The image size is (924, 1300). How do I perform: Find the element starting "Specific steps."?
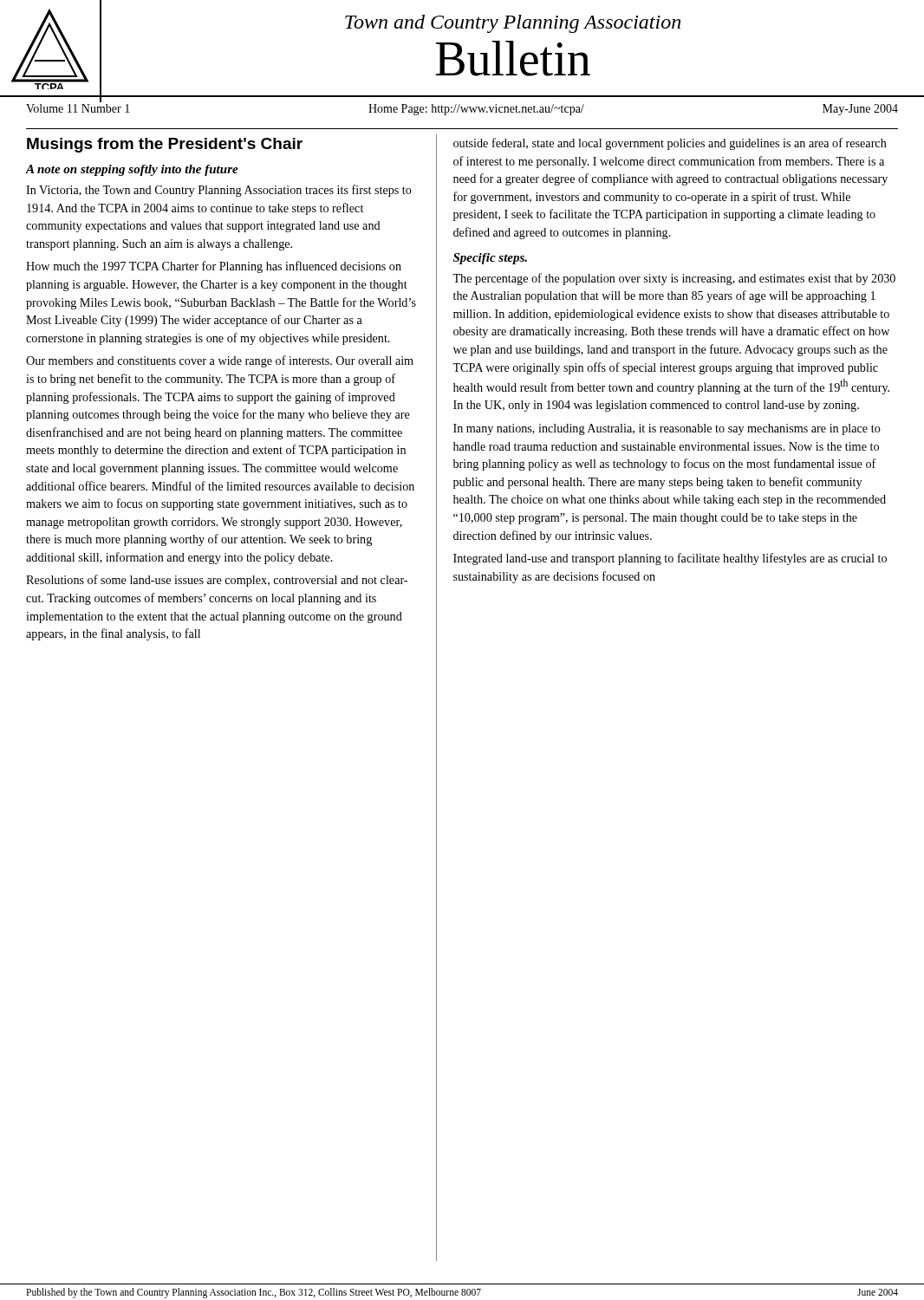(490, 257)
